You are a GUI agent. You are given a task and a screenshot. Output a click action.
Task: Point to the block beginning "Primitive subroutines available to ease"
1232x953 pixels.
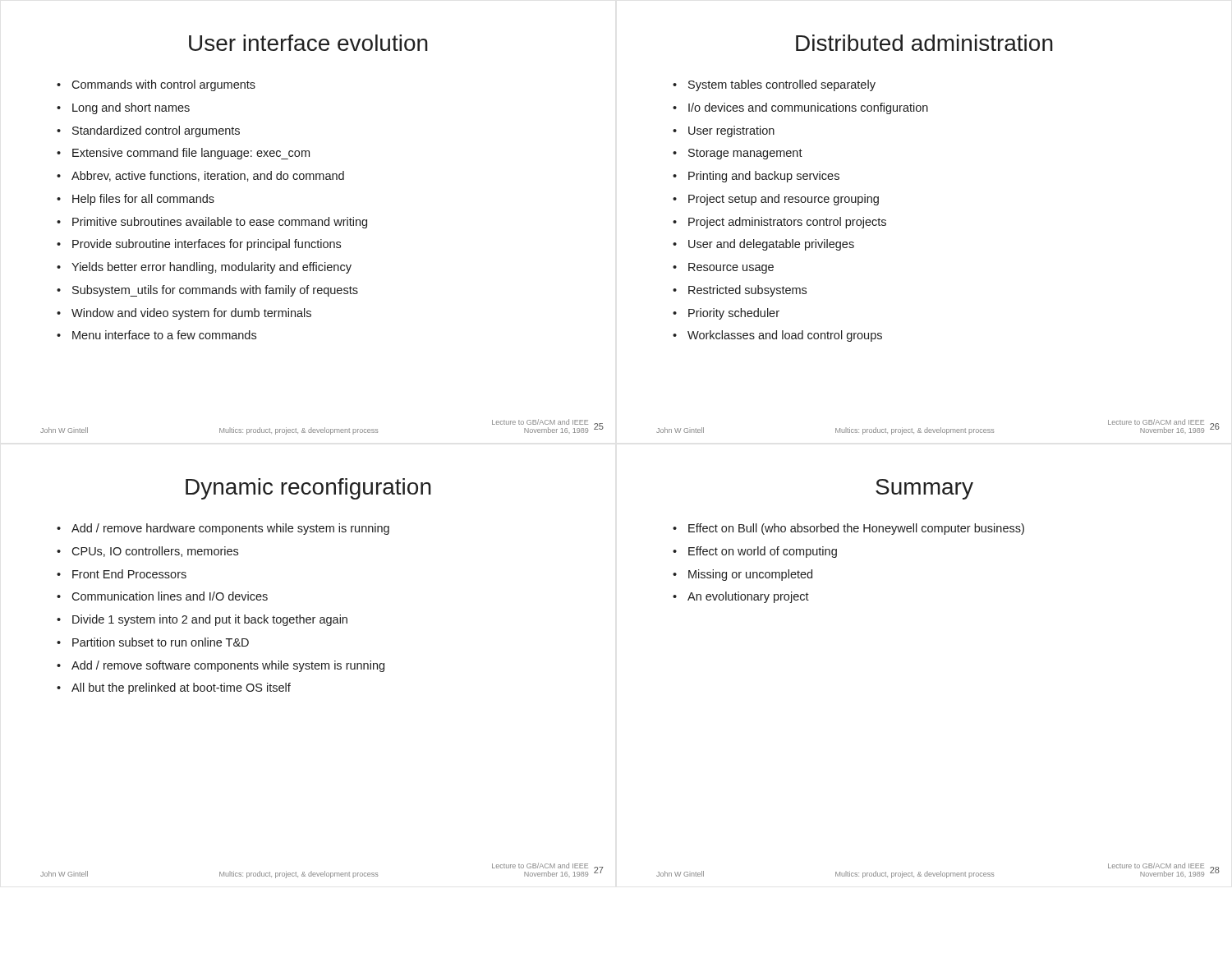220,221
